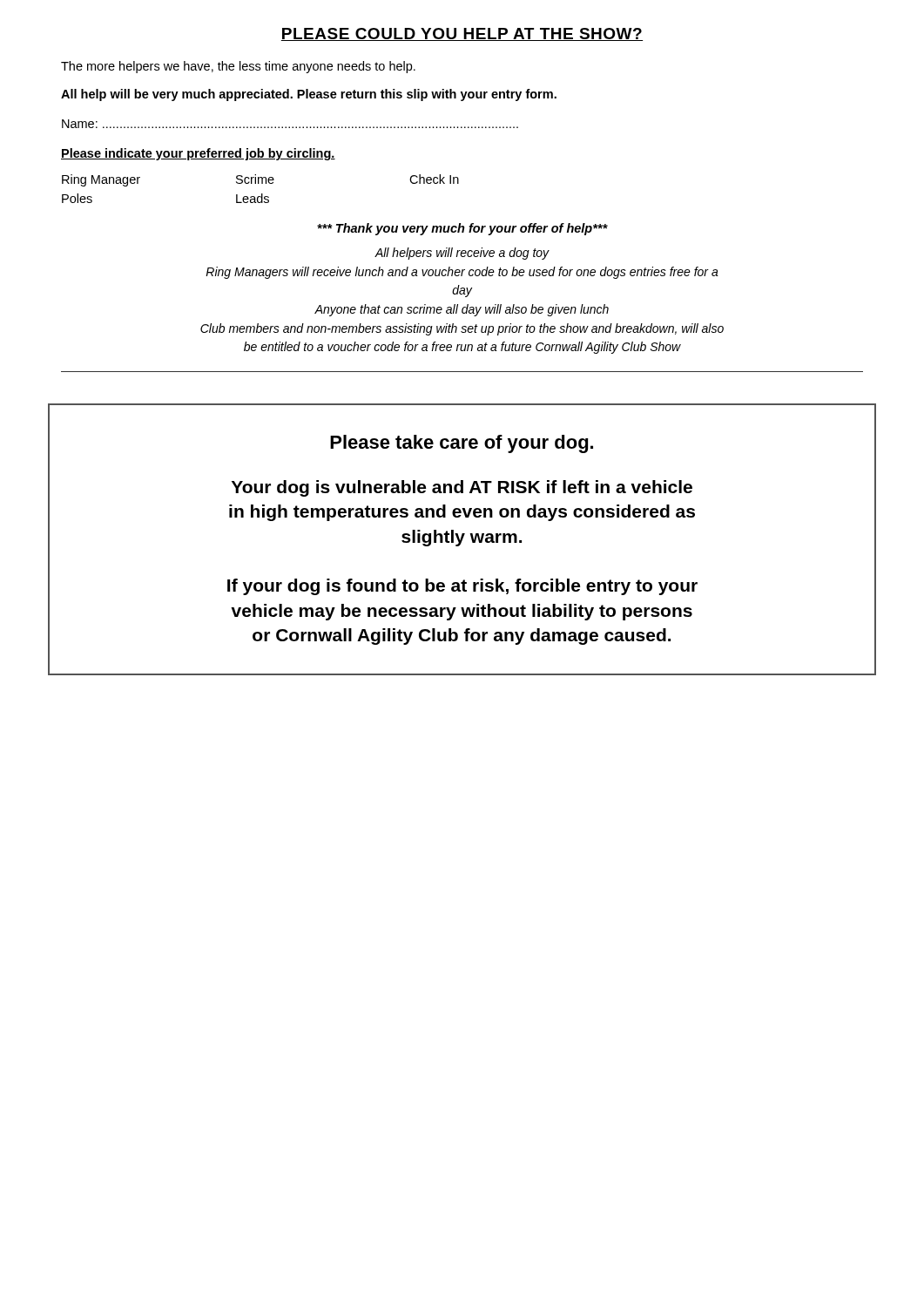Find the element starting "All helpers will receive a"
This screenshot has height=1307, width=924.
(462, 300)
